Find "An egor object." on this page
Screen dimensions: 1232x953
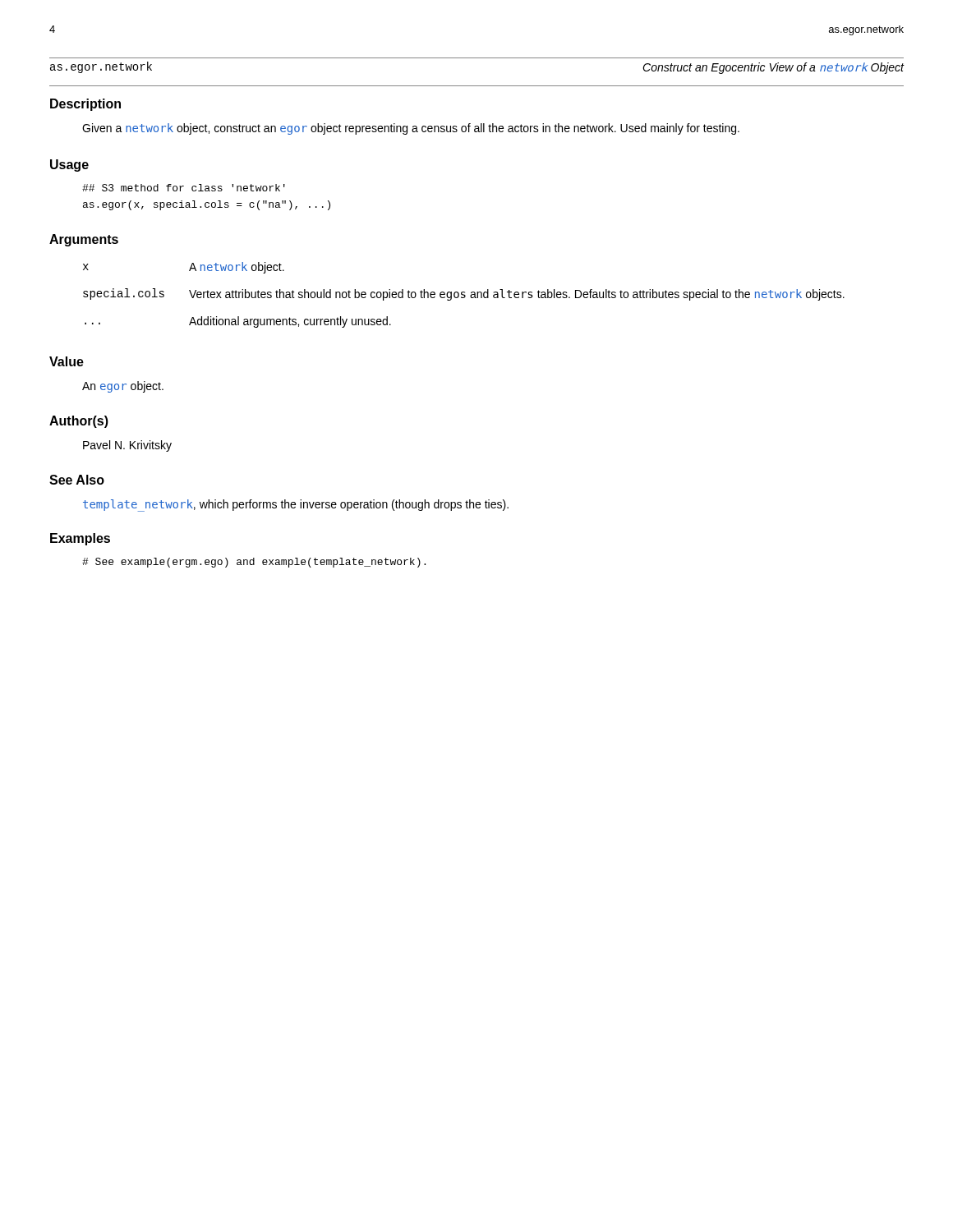coord(123,386)
